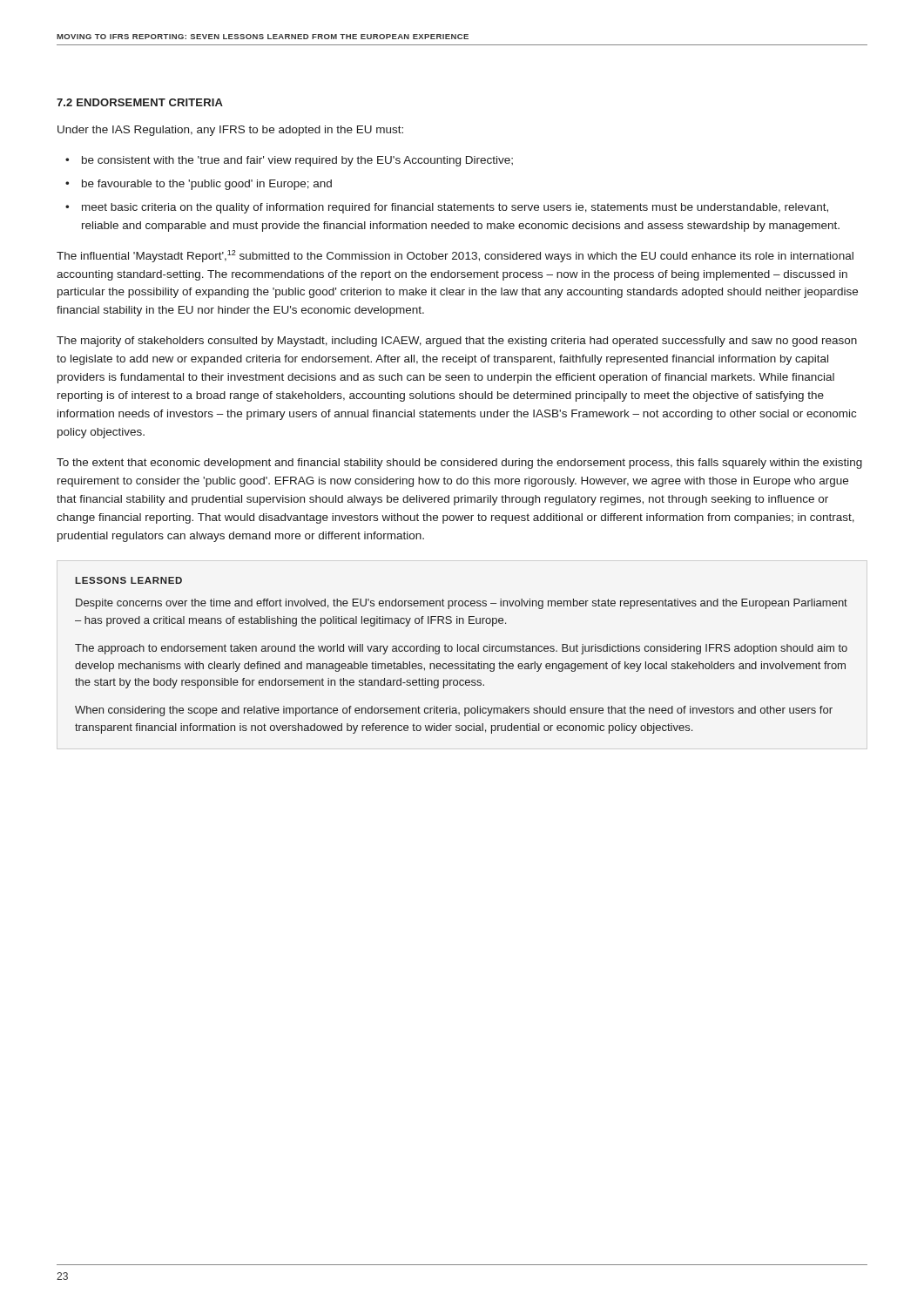Locate the text block starting "To the extent that economic development and financial"
924x1307 pixels.
point(460,499)
